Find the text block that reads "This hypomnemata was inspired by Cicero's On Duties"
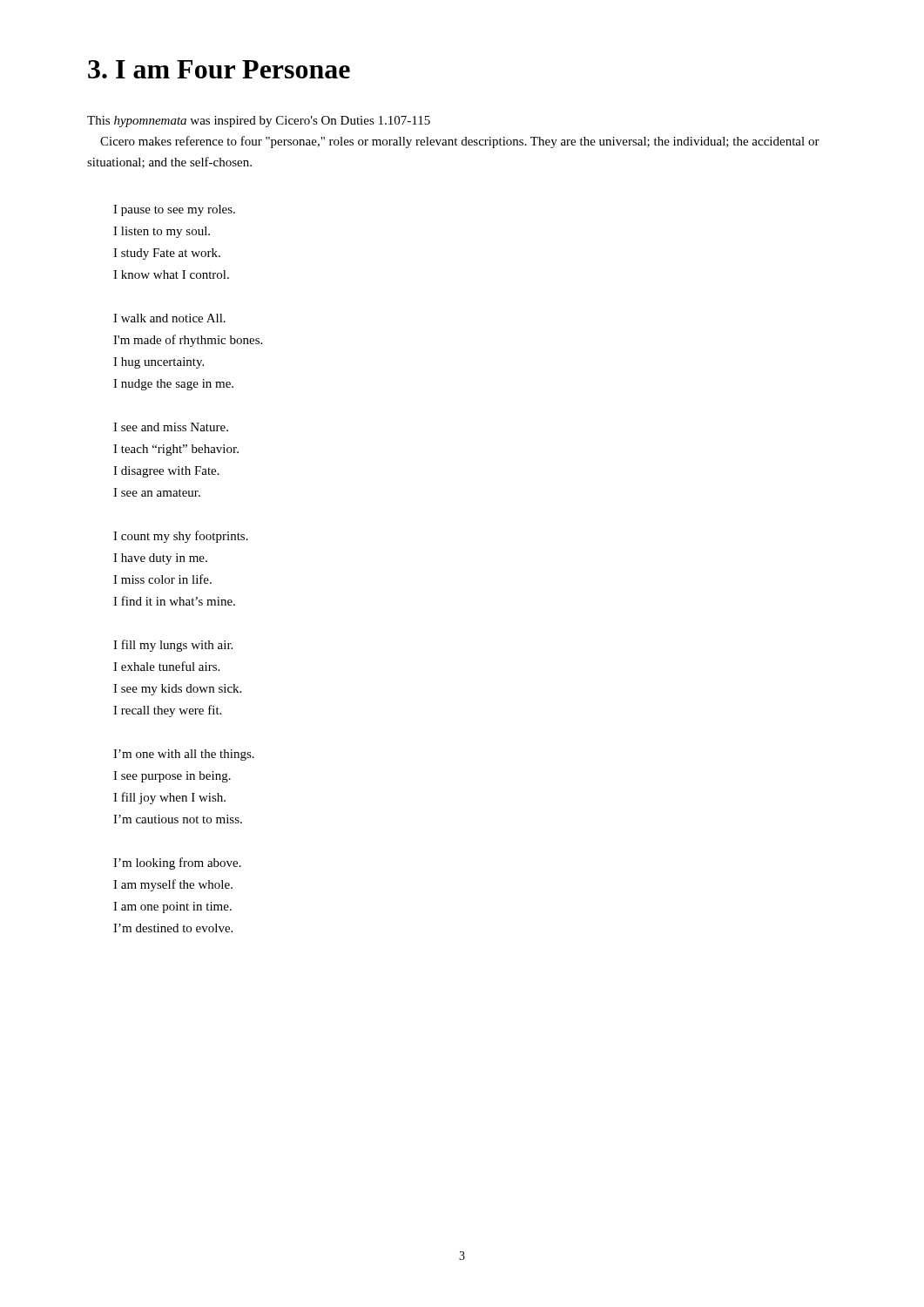The width and height of the screenshot is (924, 1307). (462, 142)
